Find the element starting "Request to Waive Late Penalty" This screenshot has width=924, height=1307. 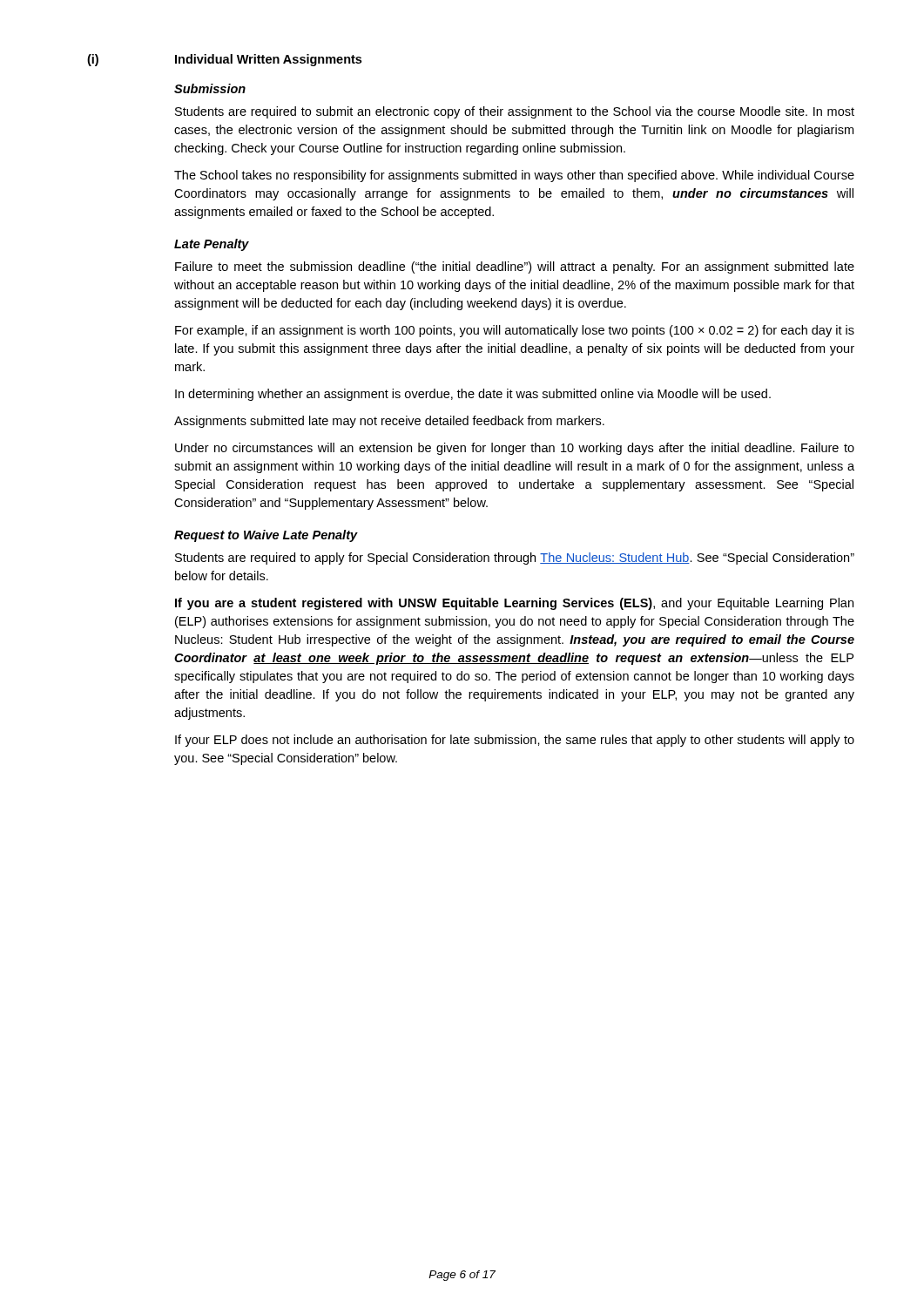[x=266, y=535]
